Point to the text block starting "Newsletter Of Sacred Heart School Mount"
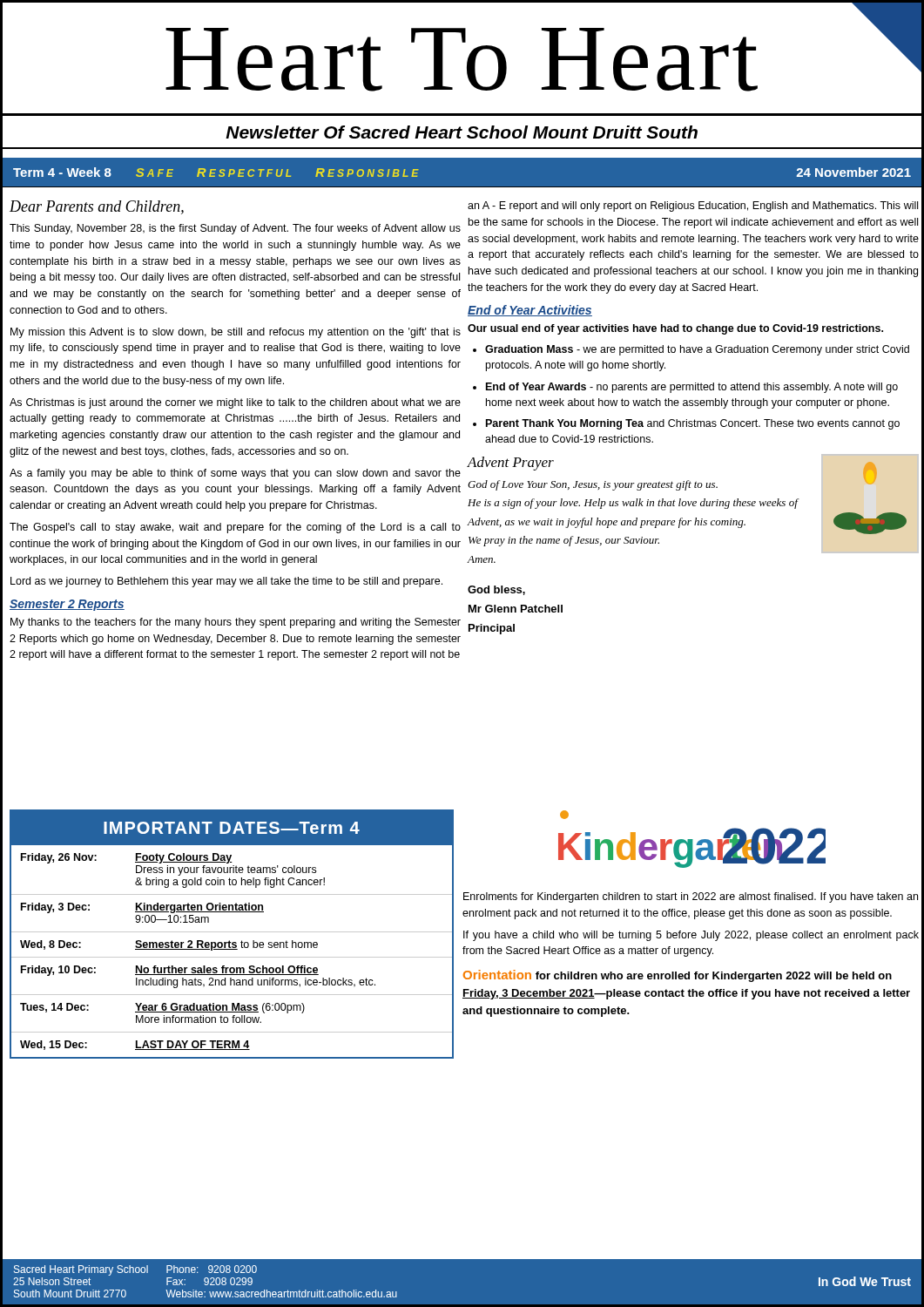 (x=462, y=132)
